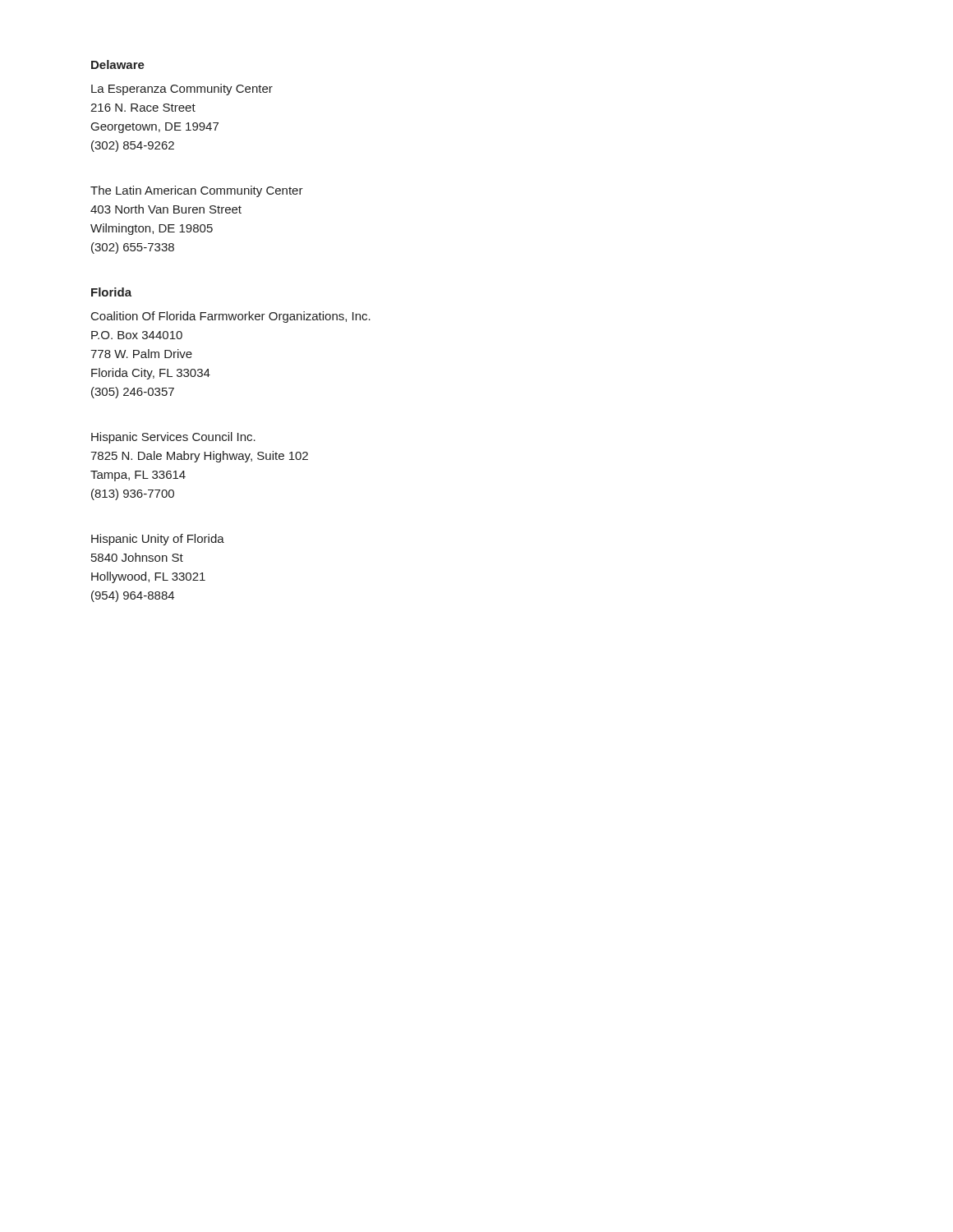Screen dimensions: 1232x953
Task: Click on the block starting "Hispanic Unity of Florida"
Action: click(157, 538)
